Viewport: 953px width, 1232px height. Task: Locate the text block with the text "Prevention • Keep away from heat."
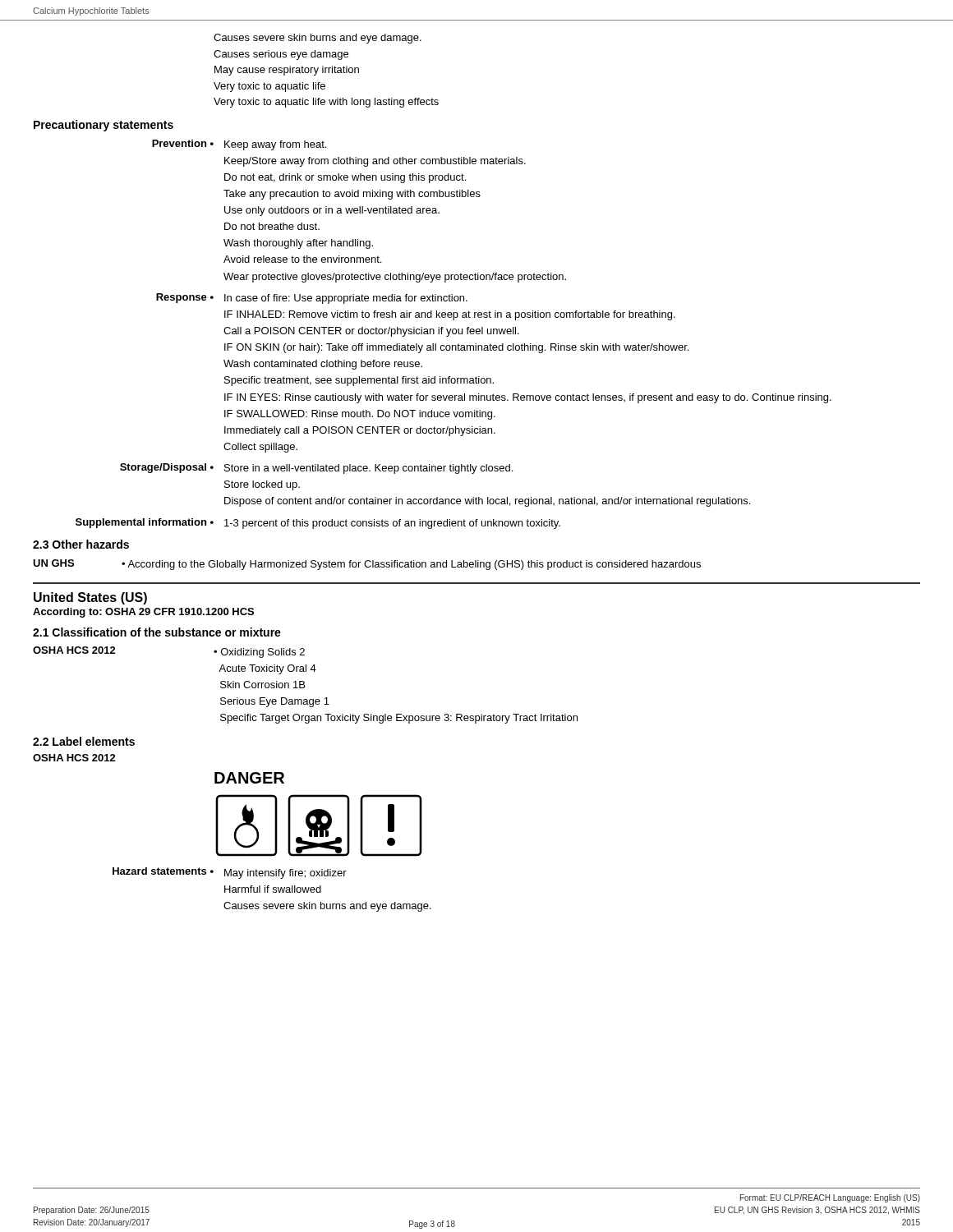click(239, 145)
